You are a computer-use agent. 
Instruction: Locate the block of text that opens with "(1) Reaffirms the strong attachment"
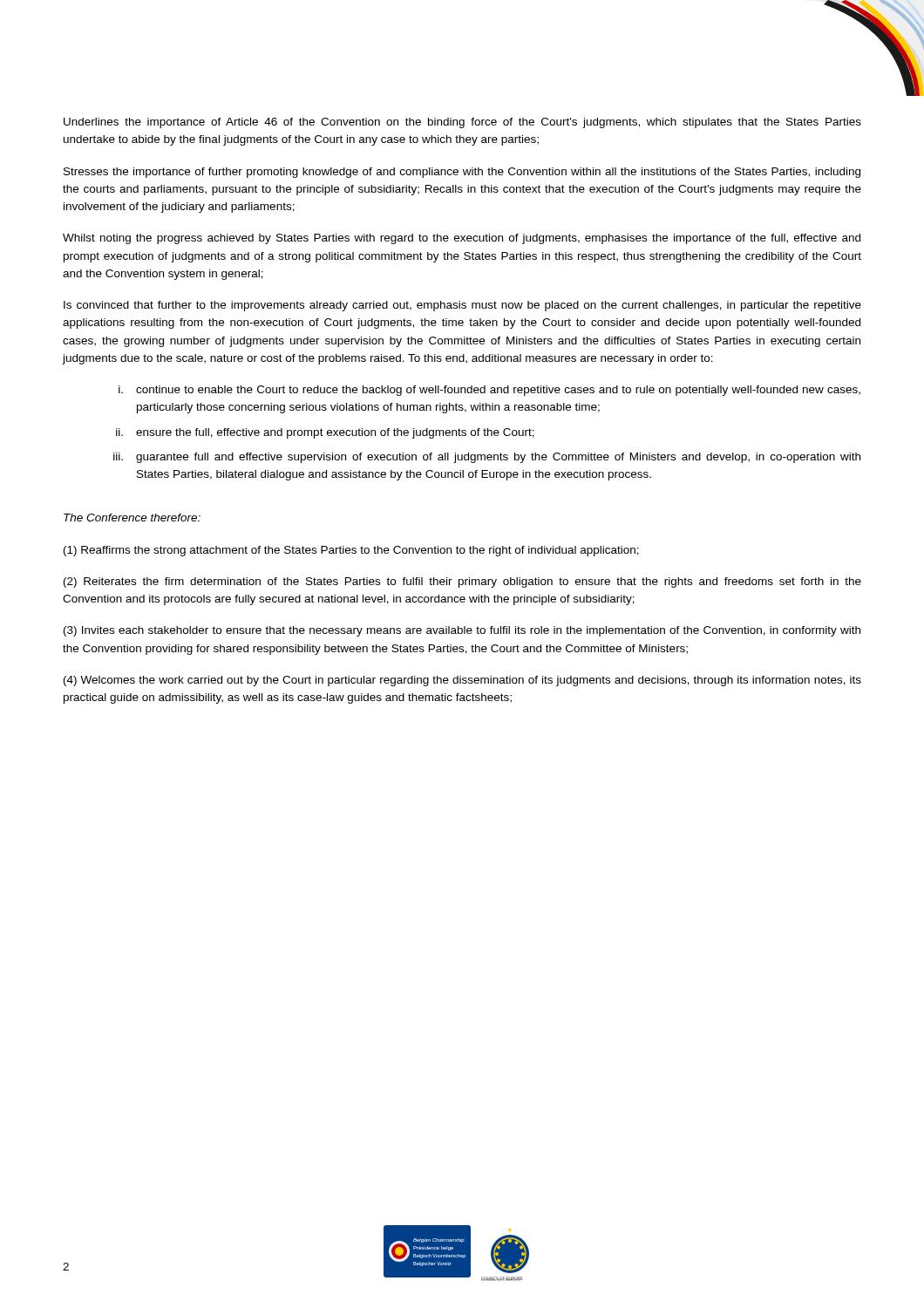point(351,549)
